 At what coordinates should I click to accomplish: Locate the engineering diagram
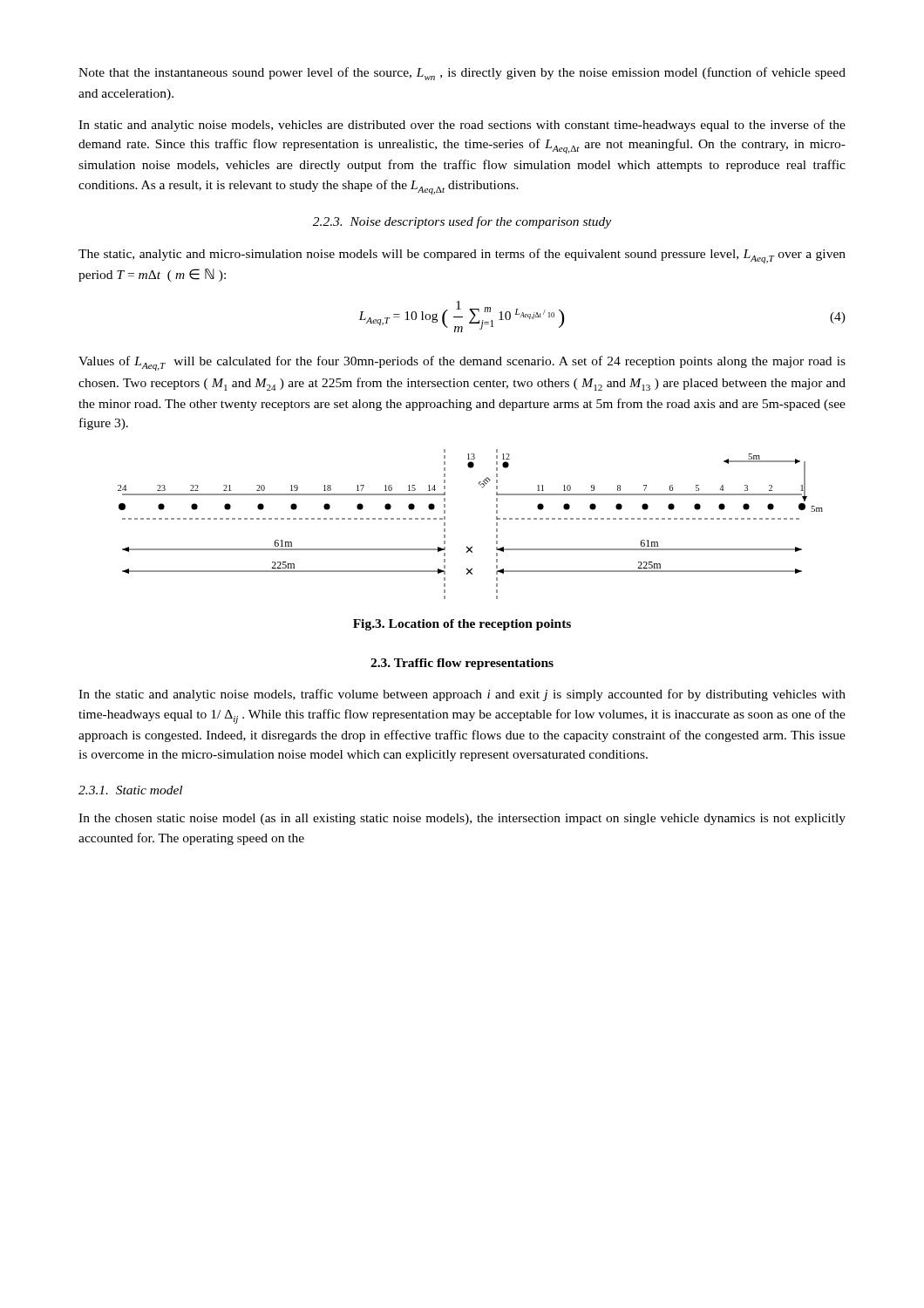(462, 528)
